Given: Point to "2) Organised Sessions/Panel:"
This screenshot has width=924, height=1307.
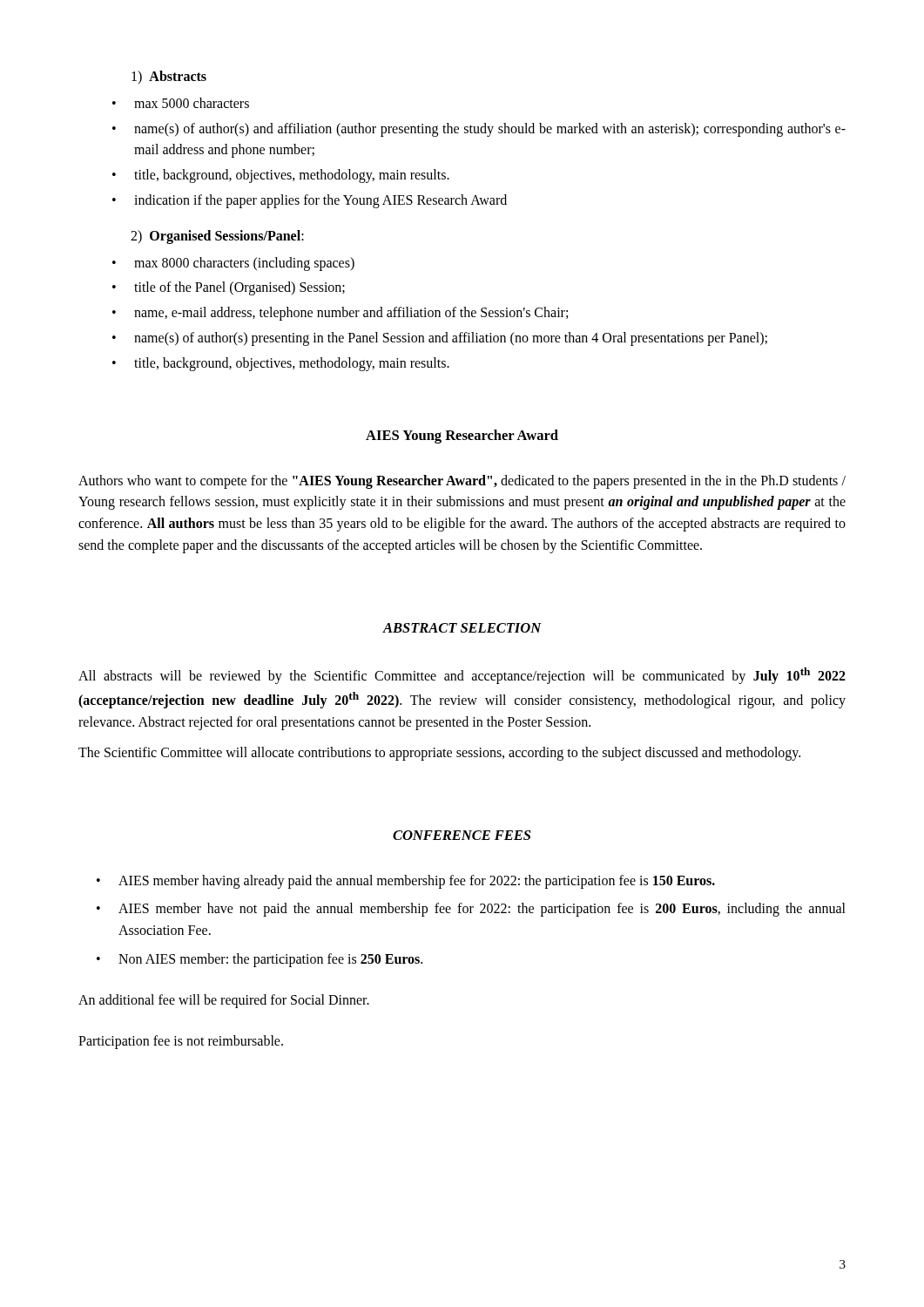Looking at the screenshot, I should click(218, 236).
